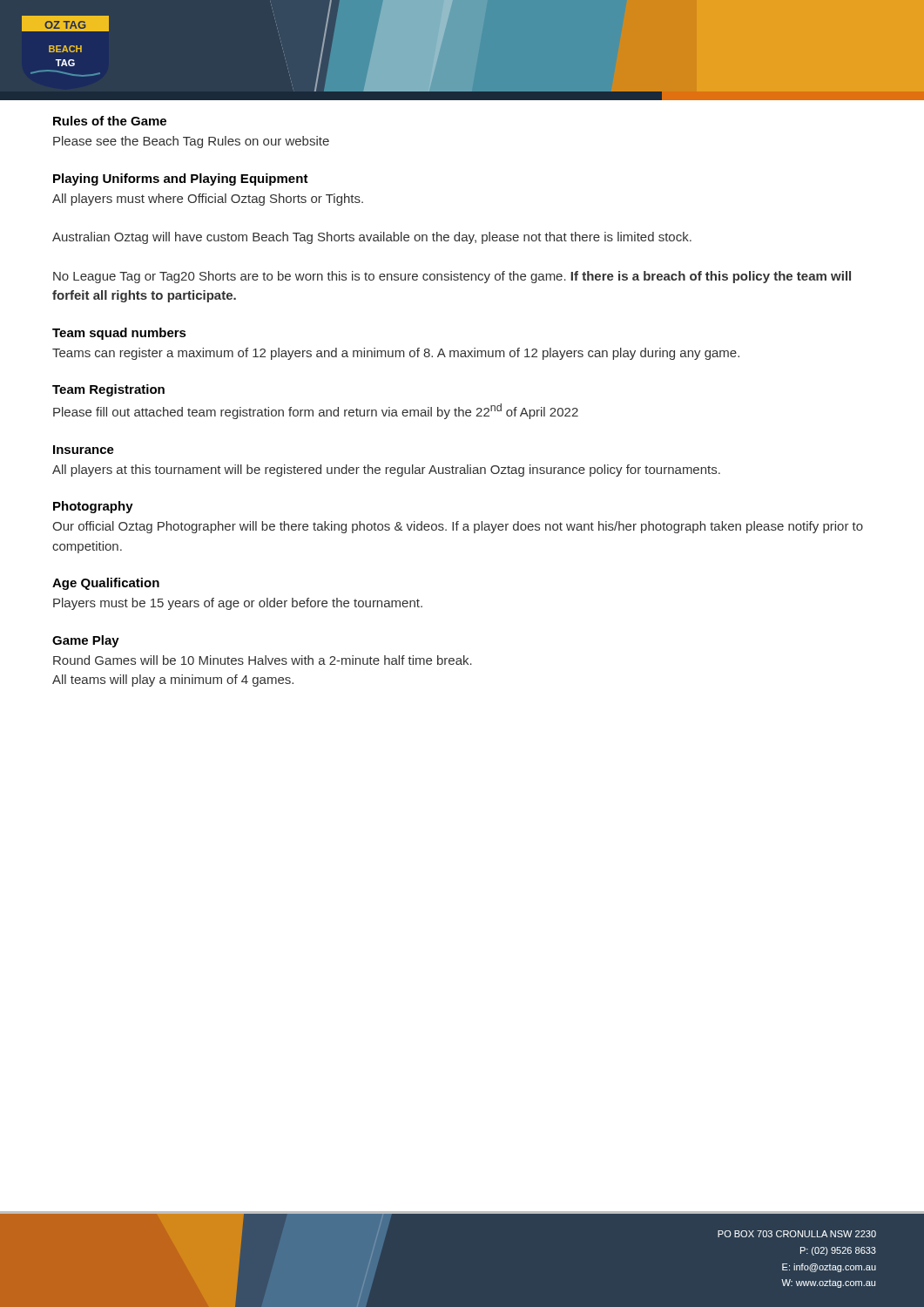924x1307 pixels.
Task: Where is the passage that starts "Please fill out"?
Action: pos(315,410)
